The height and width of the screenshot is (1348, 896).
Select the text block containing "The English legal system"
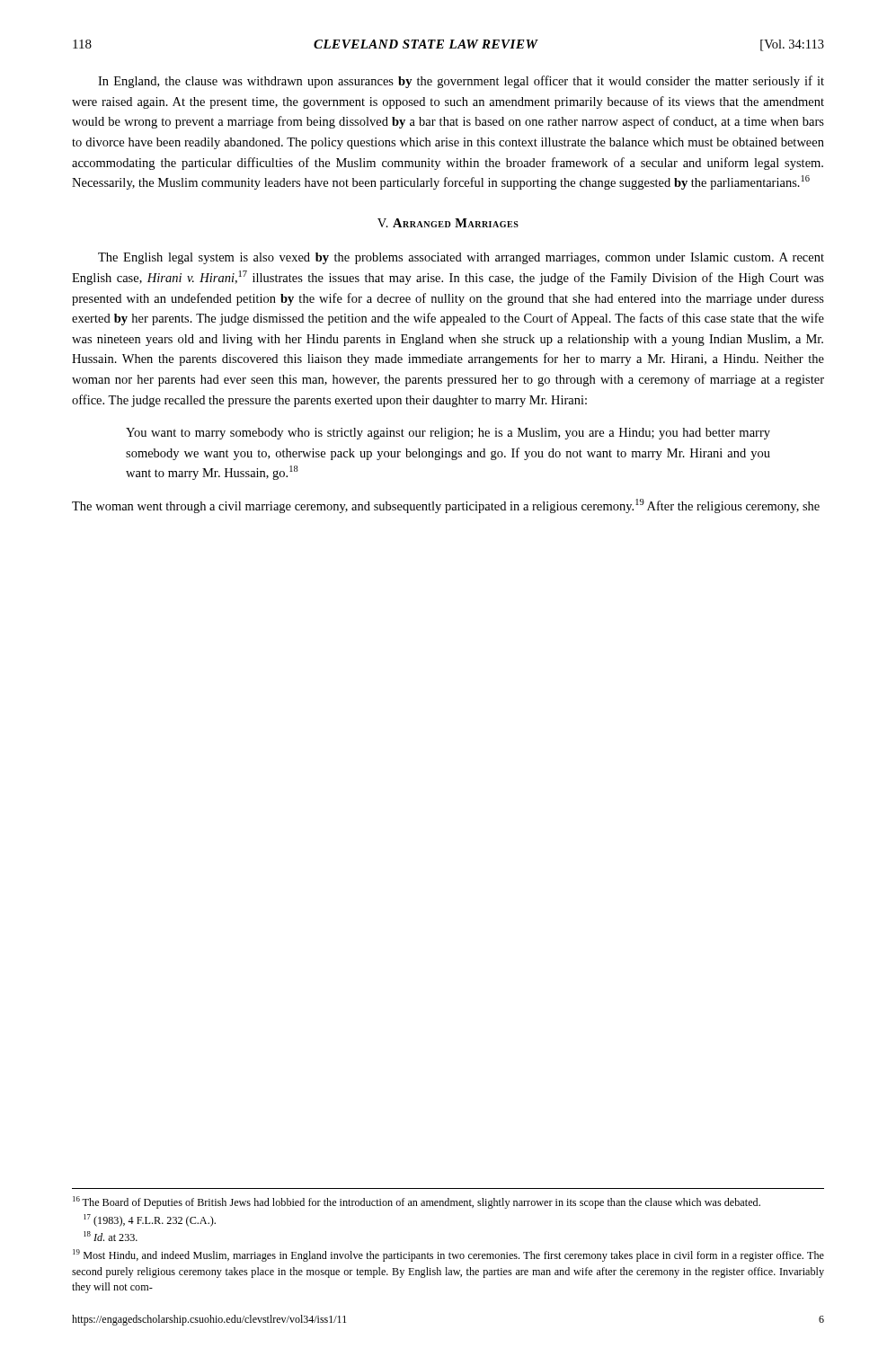pyautogui.click(x=448, y=329)
